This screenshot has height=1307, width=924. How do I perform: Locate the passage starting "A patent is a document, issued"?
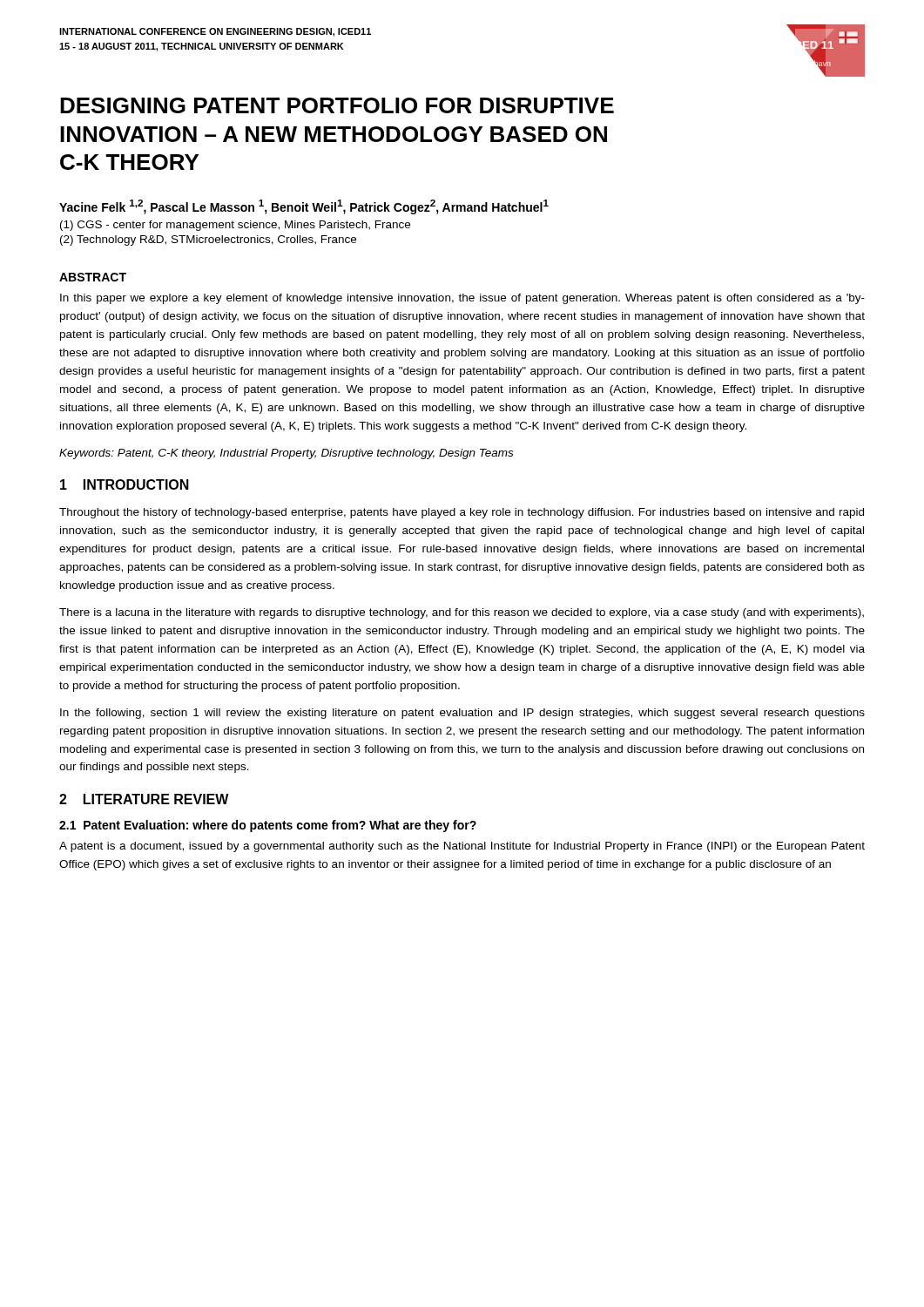[x=462, y=855]
